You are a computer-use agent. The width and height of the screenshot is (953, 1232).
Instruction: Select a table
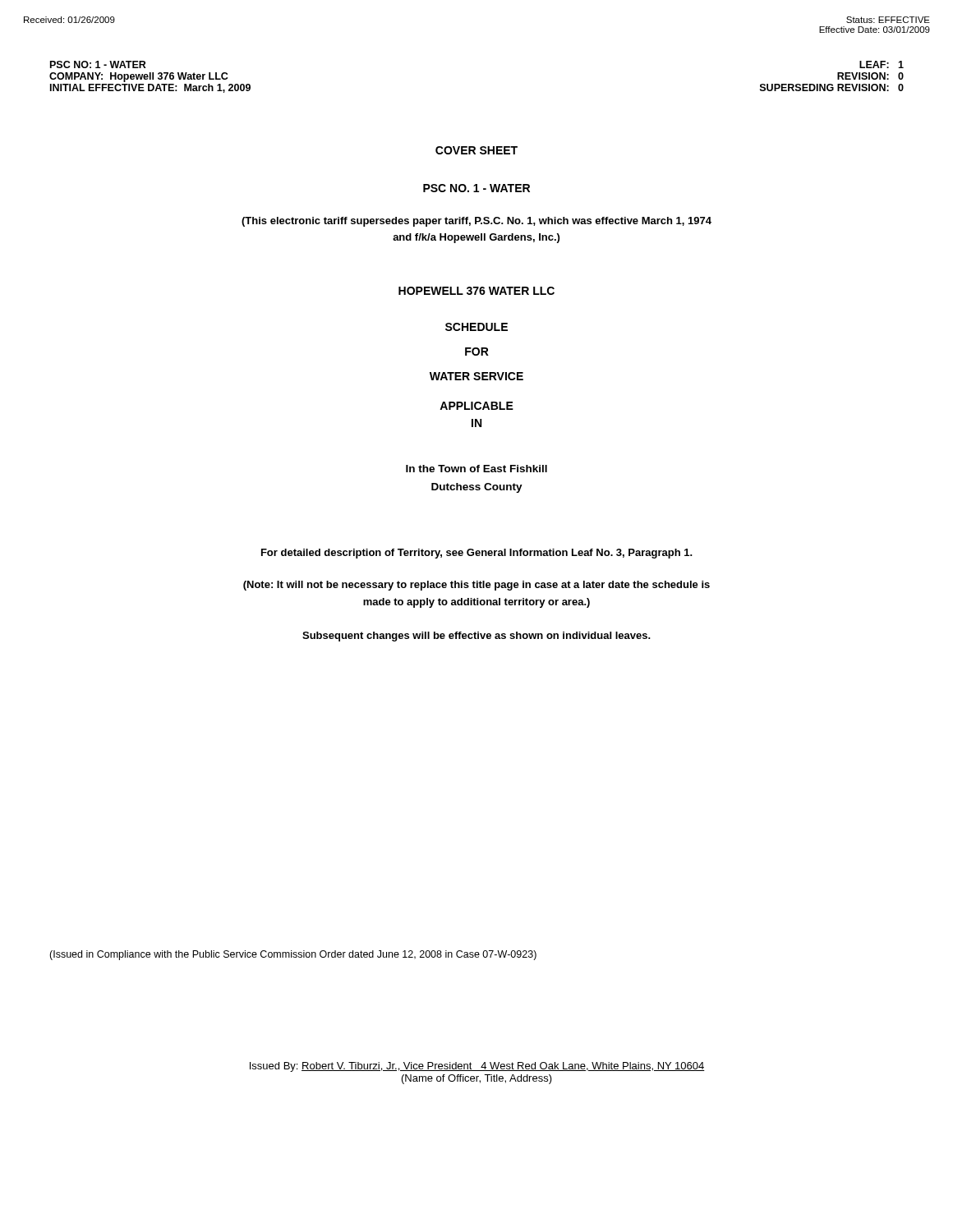pyautogui.click(x=476, y=76)
